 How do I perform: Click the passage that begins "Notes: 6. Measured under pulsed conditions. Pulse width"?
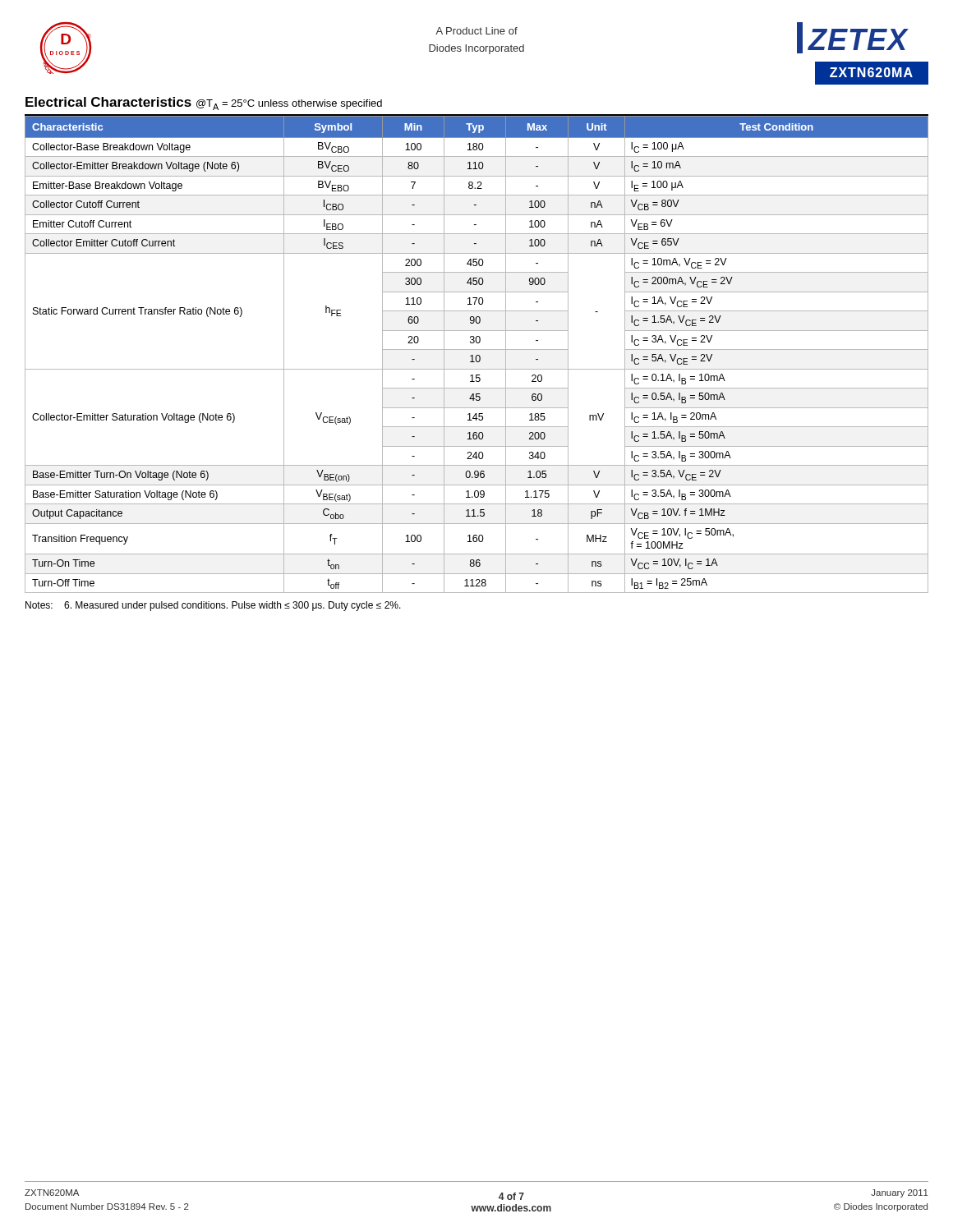coord(213,605)
